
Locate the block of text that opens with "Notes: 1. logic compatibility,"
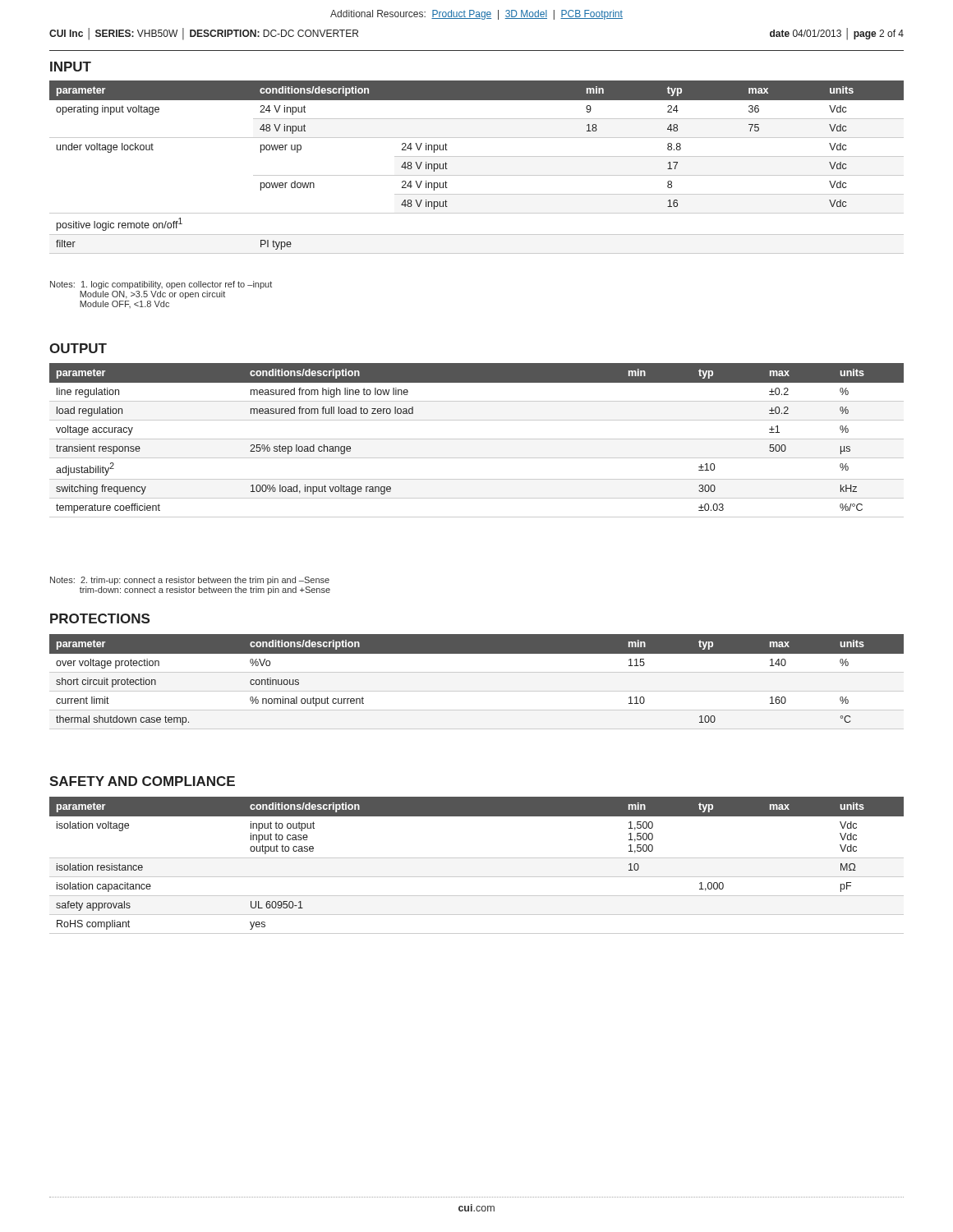(x=161, y=294)
